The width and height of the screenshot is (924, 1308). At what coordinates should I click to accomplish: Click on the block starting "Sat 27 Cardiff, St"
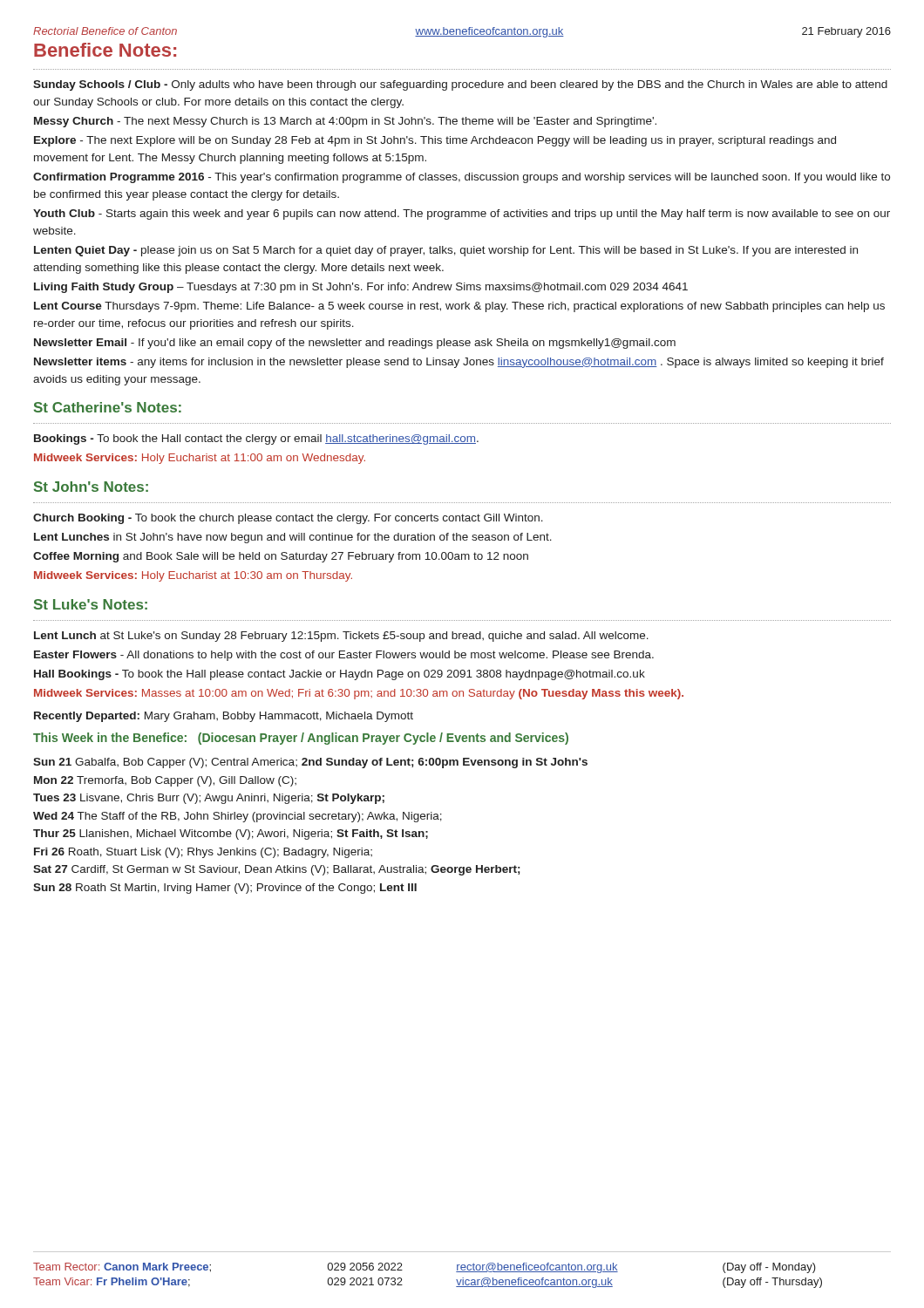[x=277, y=869]
